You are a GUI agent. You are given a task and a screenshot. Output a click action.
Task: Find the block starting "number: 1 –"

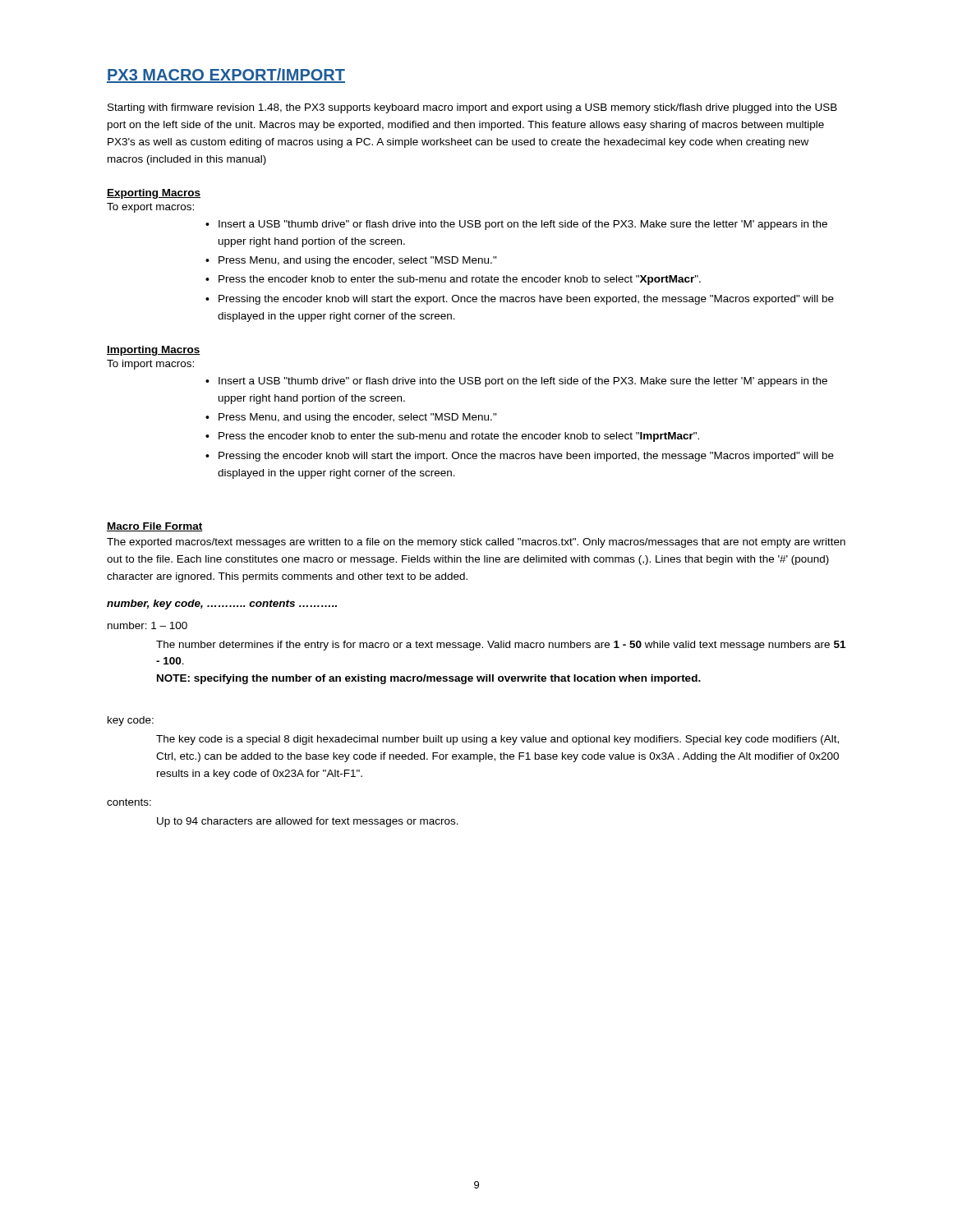[x=476, y=653]
